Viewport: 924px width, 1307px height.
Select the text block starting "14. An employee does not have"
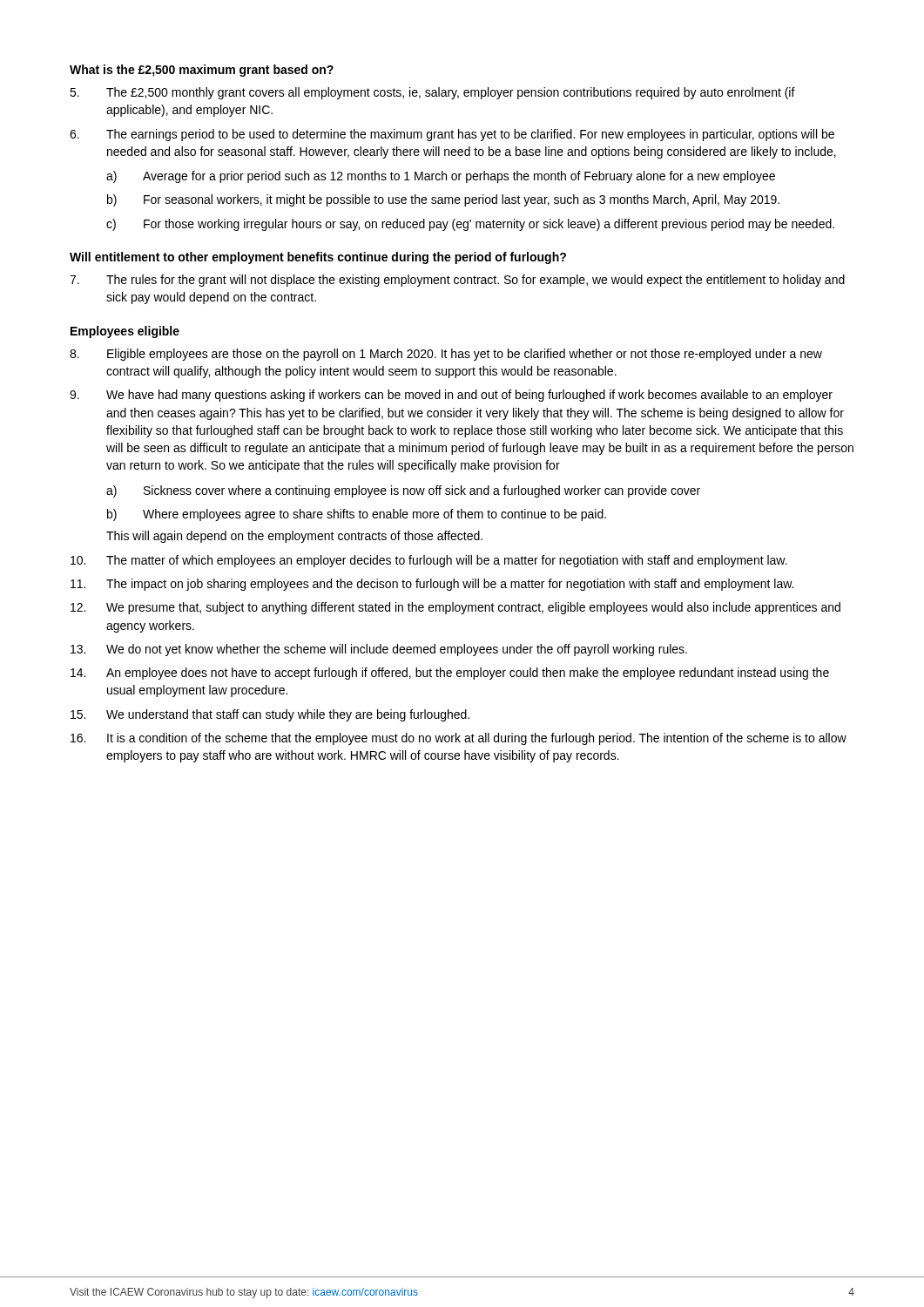[462, 682]
